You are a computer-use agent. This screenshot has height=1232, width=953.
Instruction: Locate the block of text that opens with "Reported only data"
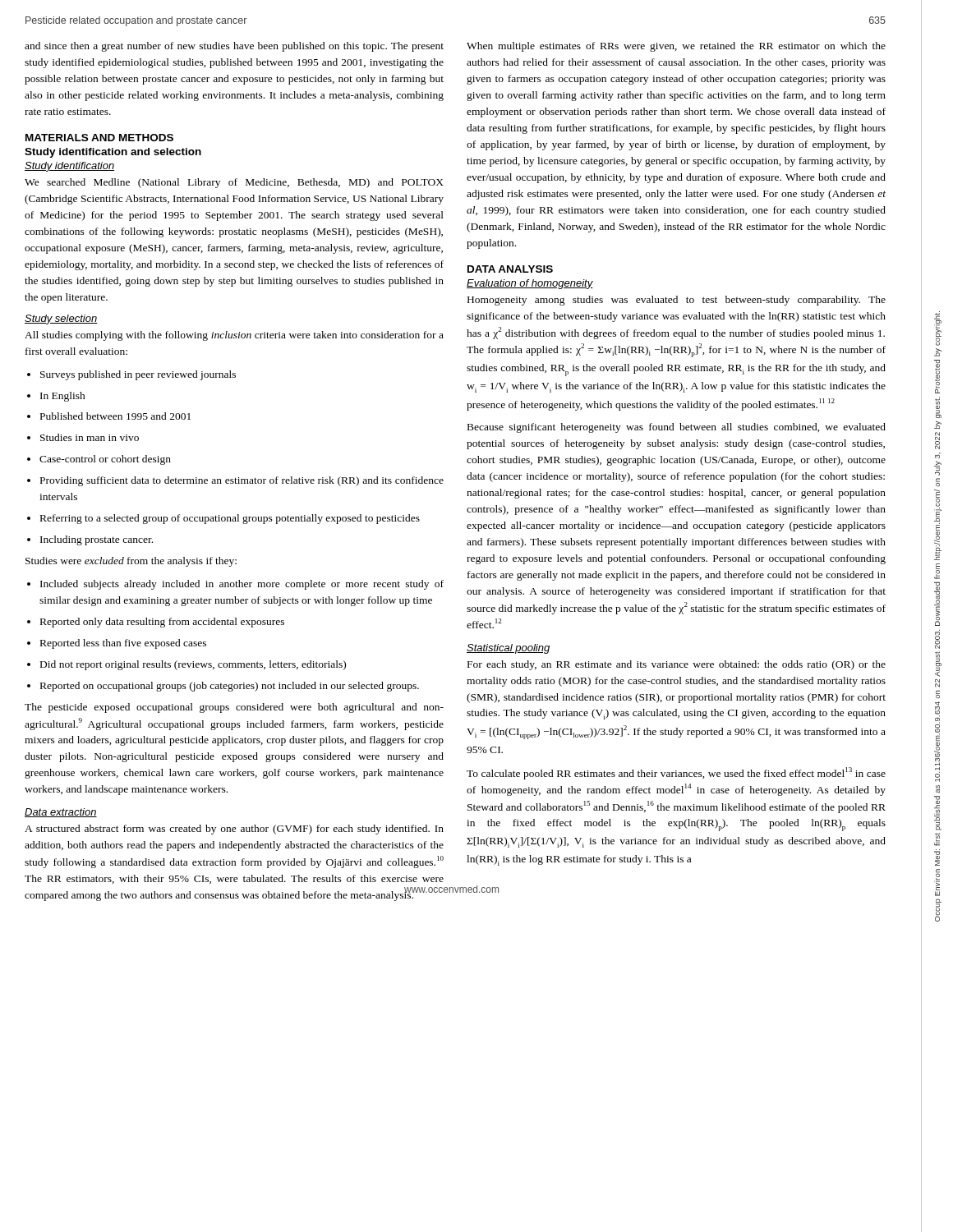[234, 622]
